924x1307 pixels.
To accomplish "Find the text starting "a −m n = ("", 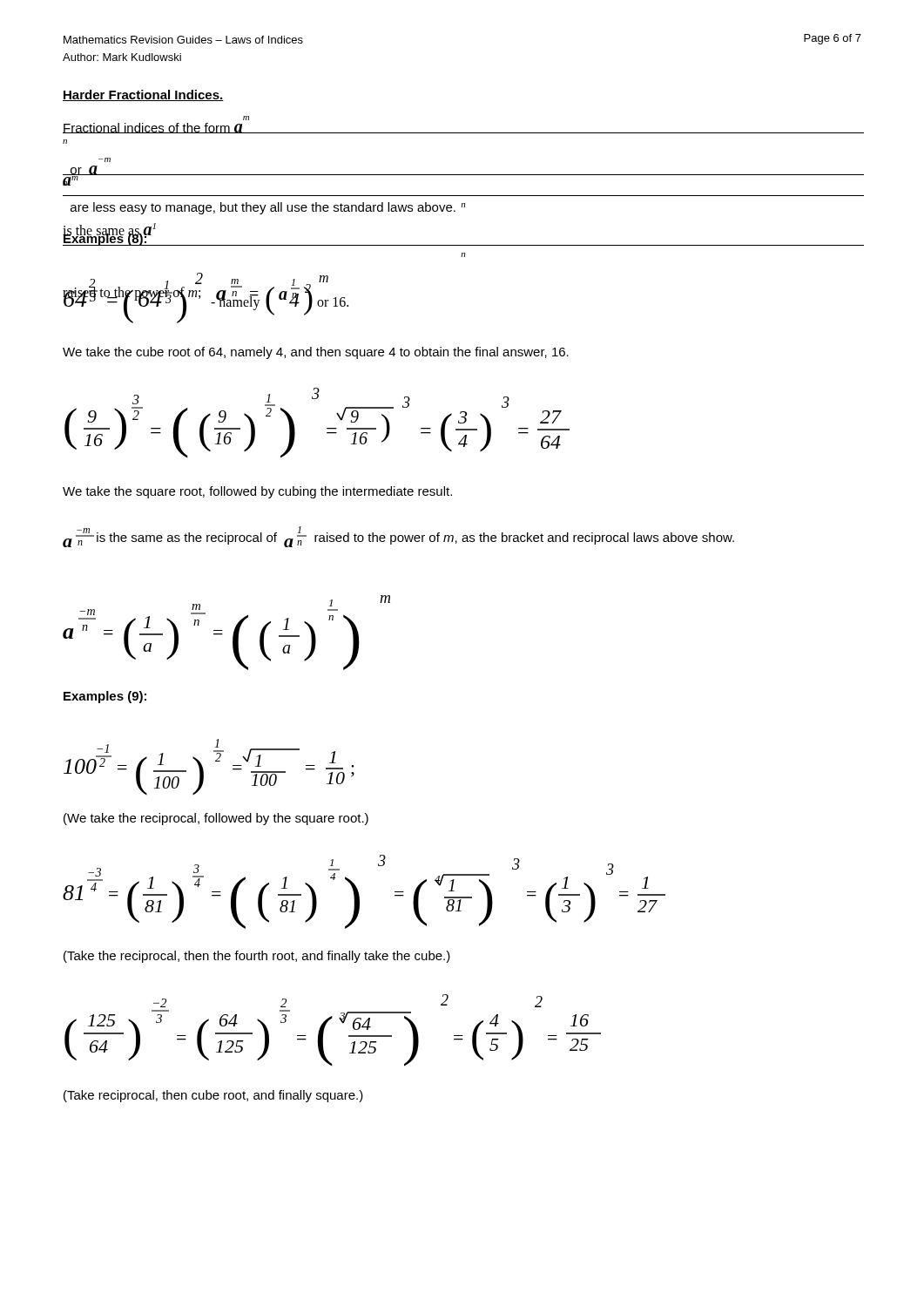I will [x=254, y=630].
